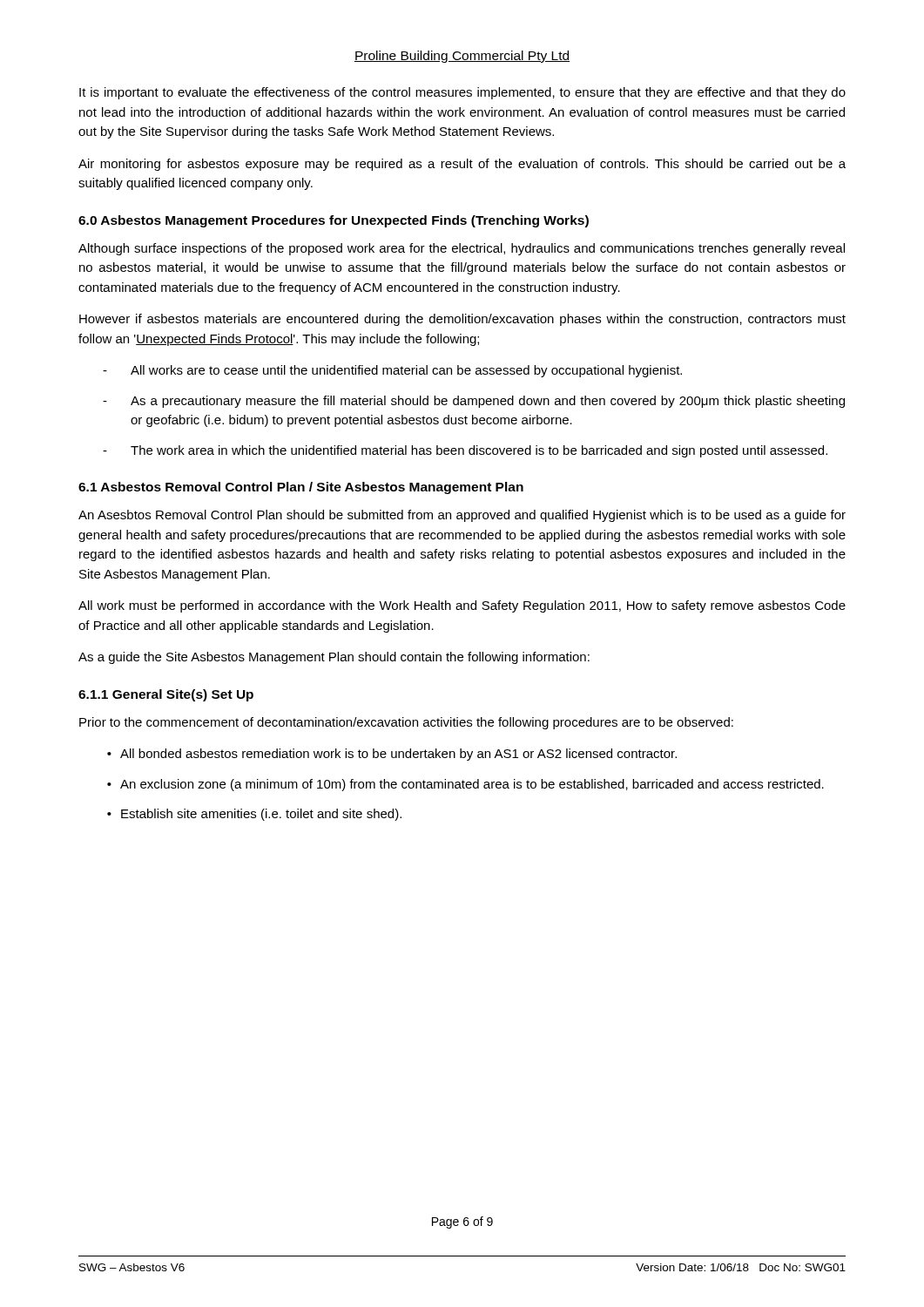The image size is (924, 1307).
Task: Where is the section header that starts "6.1 Asbestos Removal Control"?
Action: click(x=301, y=487)
